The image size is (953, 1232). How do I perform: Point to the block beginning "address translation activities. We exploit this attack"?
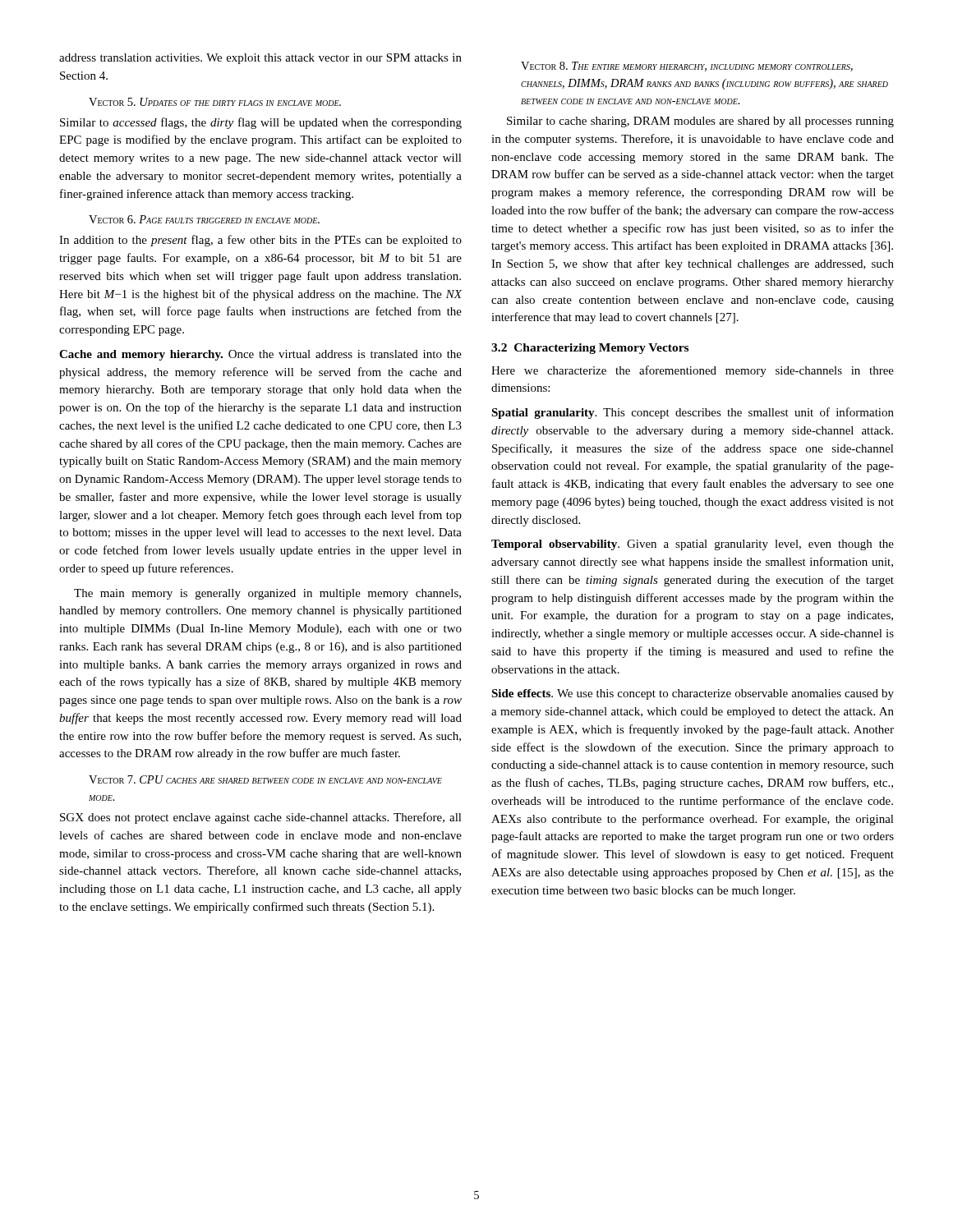260,67
